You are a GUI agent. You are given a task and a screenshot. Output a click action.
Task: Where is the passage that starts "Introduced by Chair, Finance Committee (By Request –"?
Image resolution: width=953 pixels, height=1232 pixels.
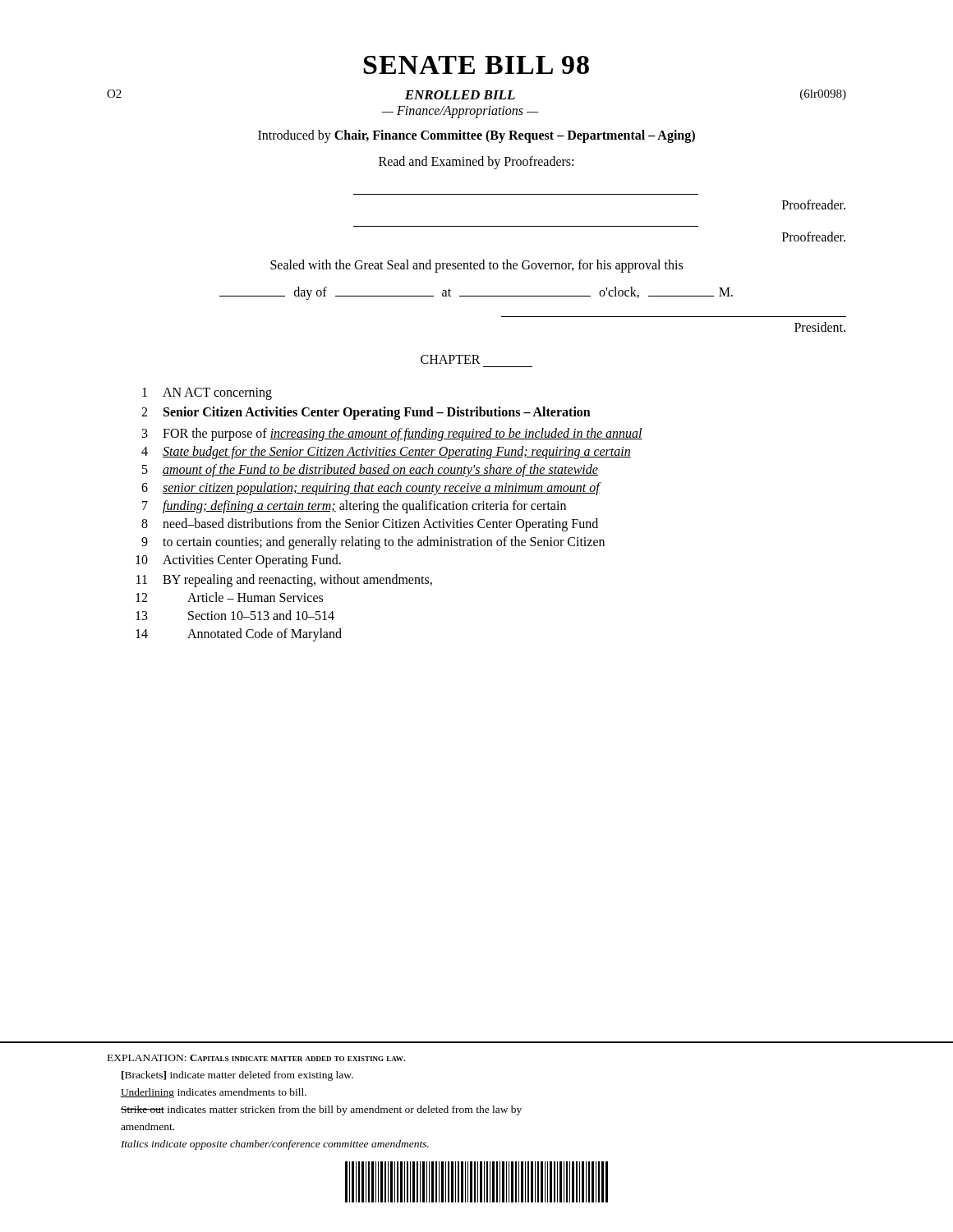click(476, 135)
